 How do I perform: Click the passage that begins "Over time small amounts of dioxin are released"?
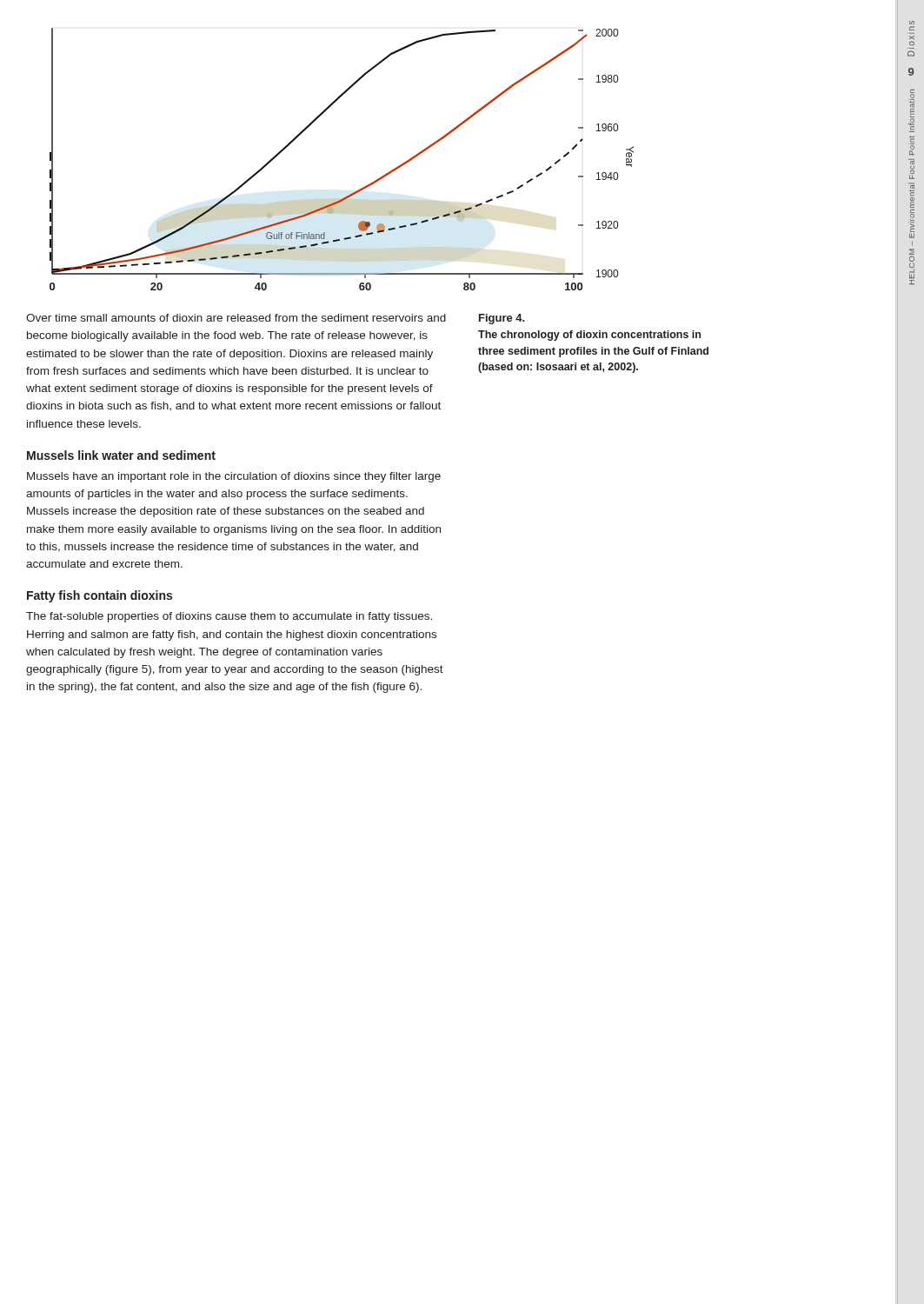[239, 371]
